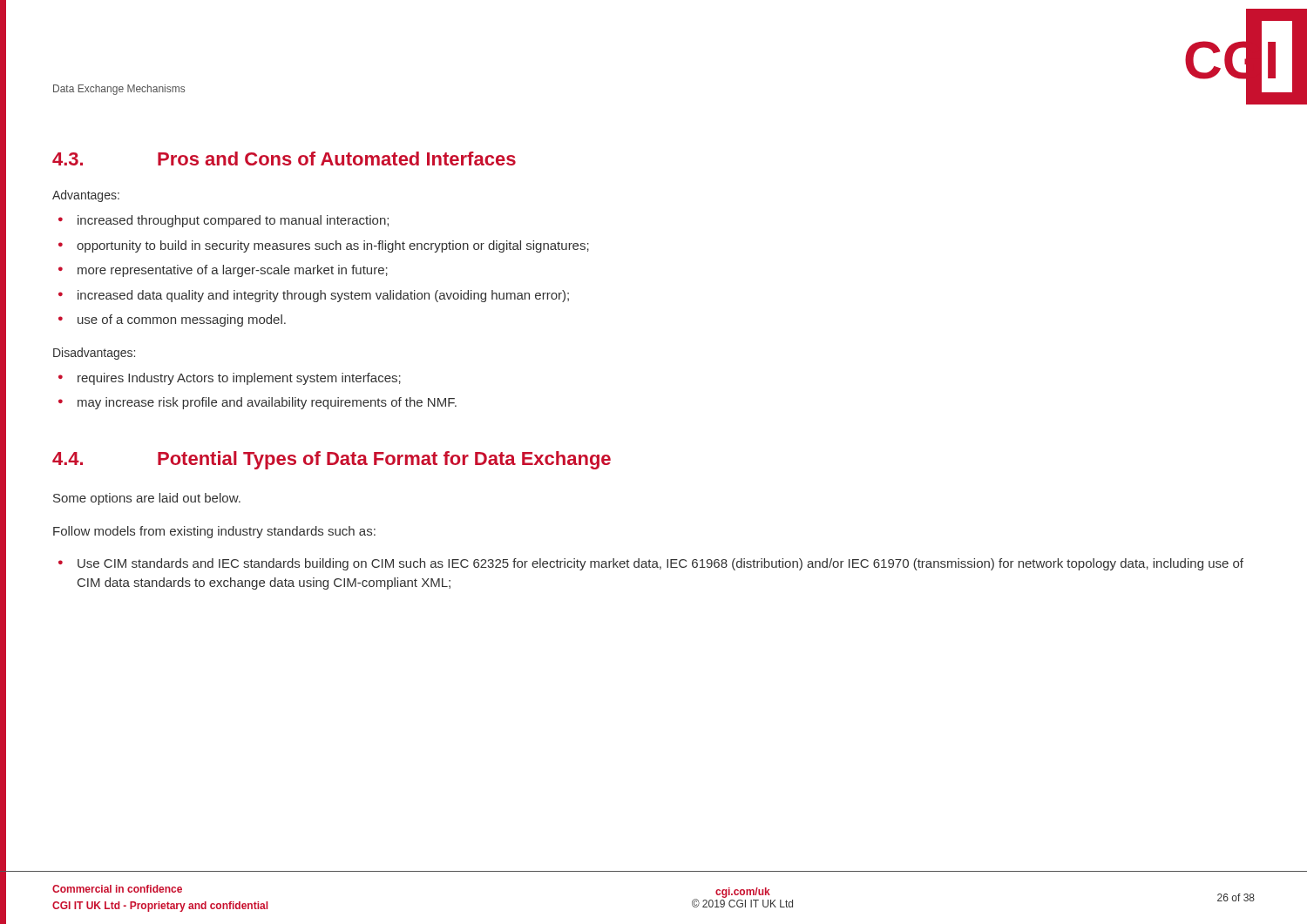Navigate to the text starting "increased throughput compared to manual interaction;"
The image size is (1307, 924).
tap(233, 220)
